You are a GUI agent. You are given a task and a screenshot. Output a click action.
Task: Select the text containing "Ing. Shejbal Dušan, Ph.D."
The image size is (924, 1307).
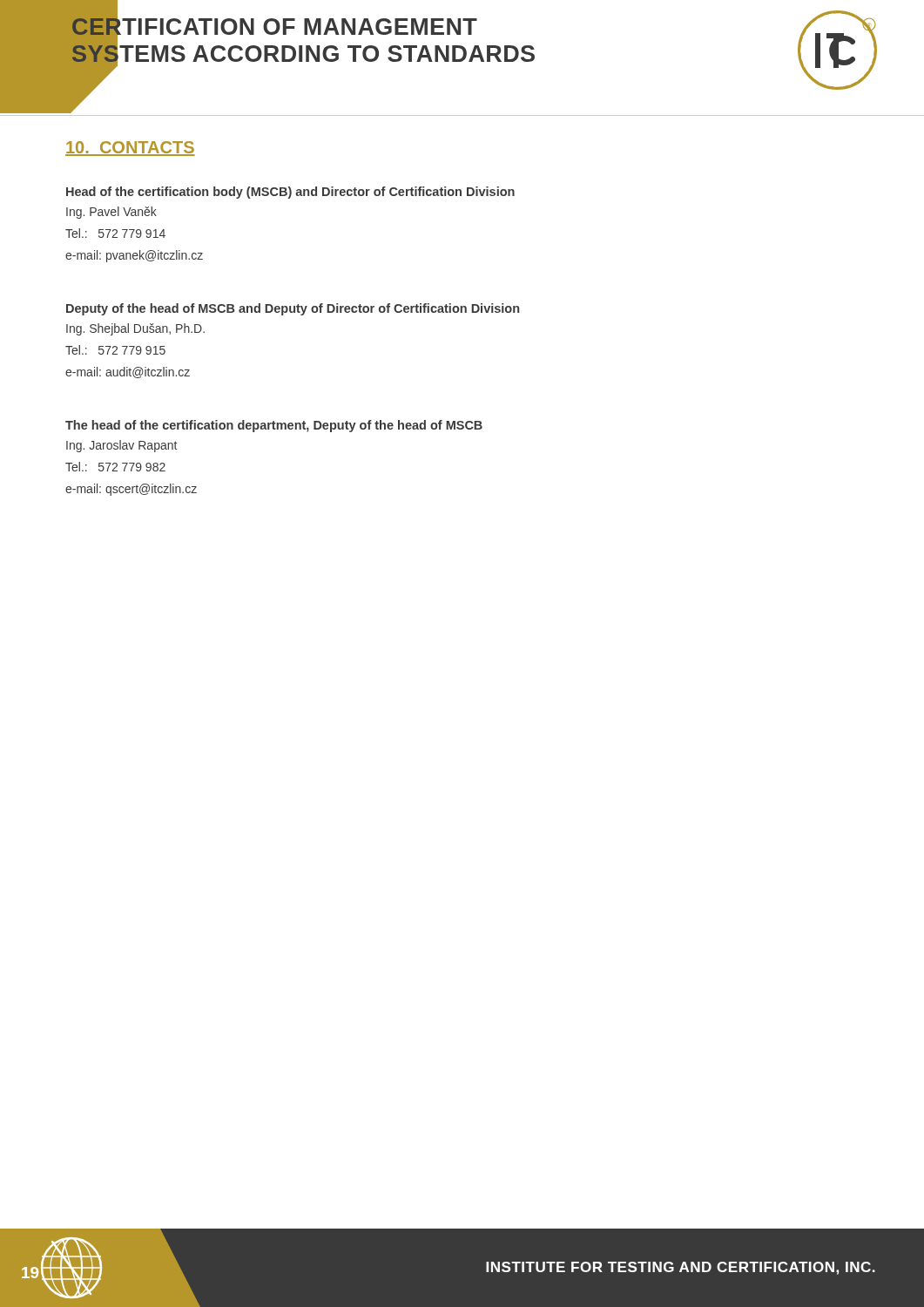point(135,329)
